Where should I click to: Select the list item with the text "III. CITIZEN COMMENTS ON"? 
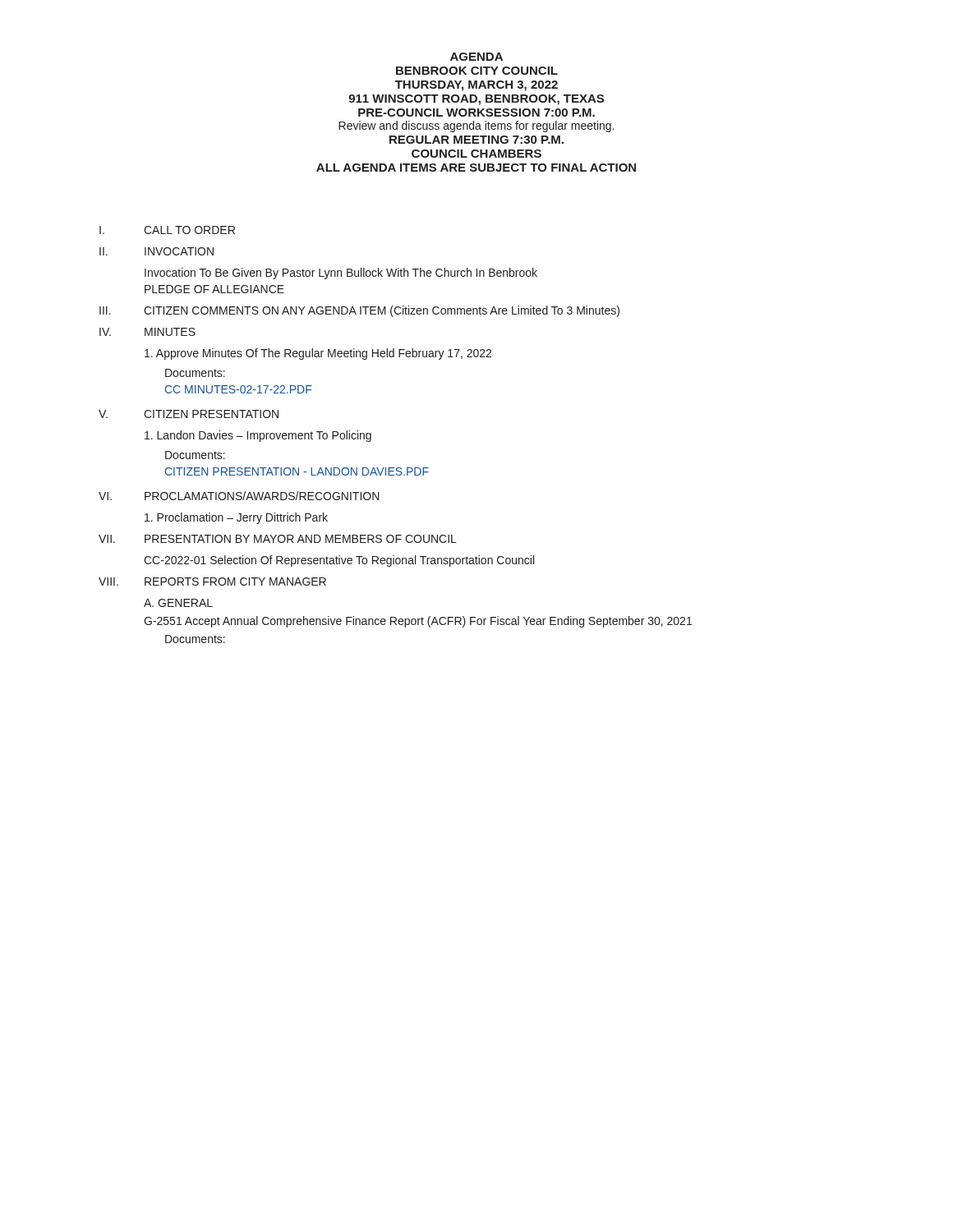tap(476, 310)
